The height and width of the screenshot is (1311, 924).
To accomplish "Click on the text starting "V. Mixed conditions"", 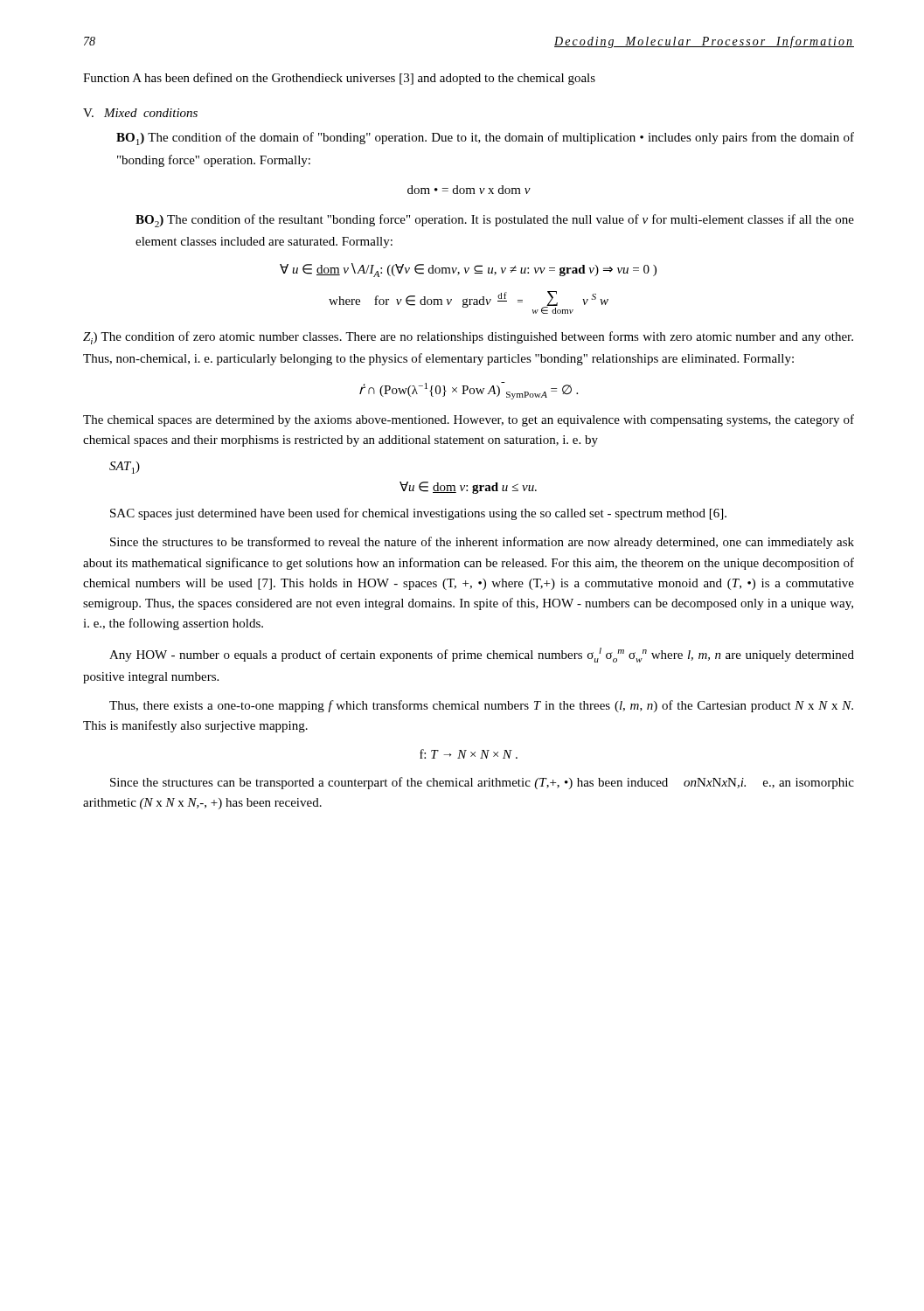I will click(140, 113).
